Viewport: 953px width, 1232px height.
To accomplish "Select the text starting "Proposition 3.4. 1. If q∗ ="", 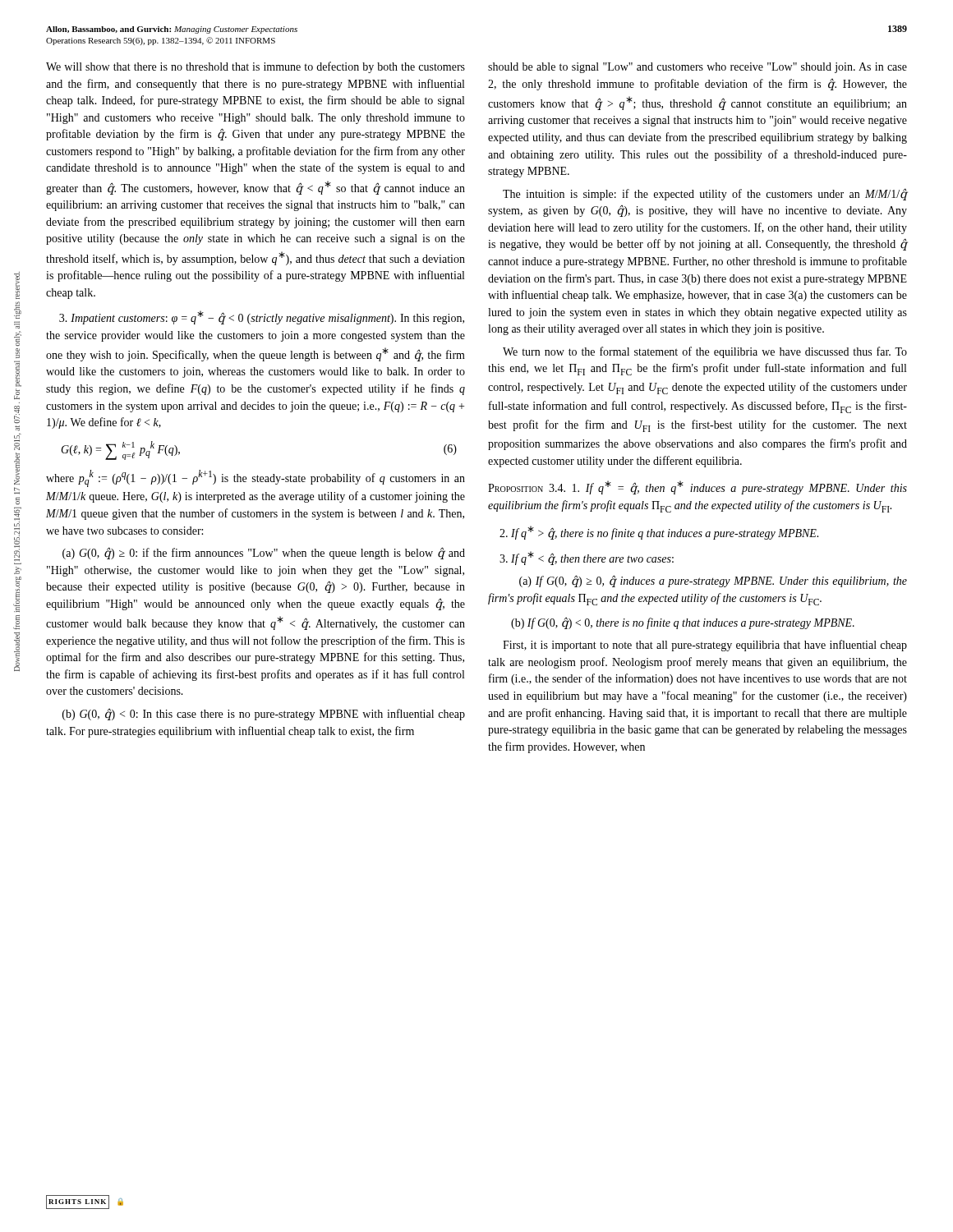I will (697, 487).
